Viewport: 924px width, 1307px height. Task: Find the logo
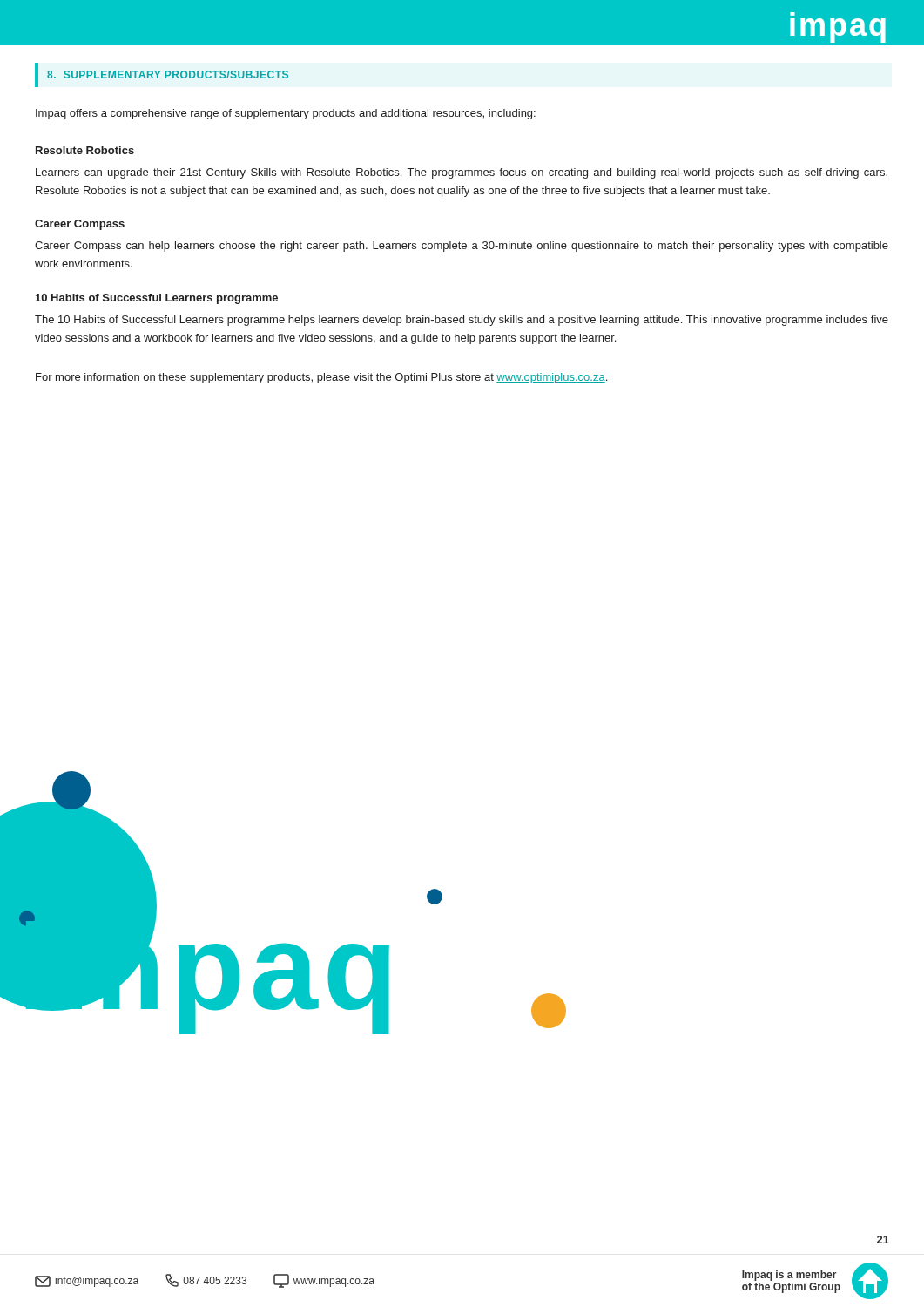point(462,932)
